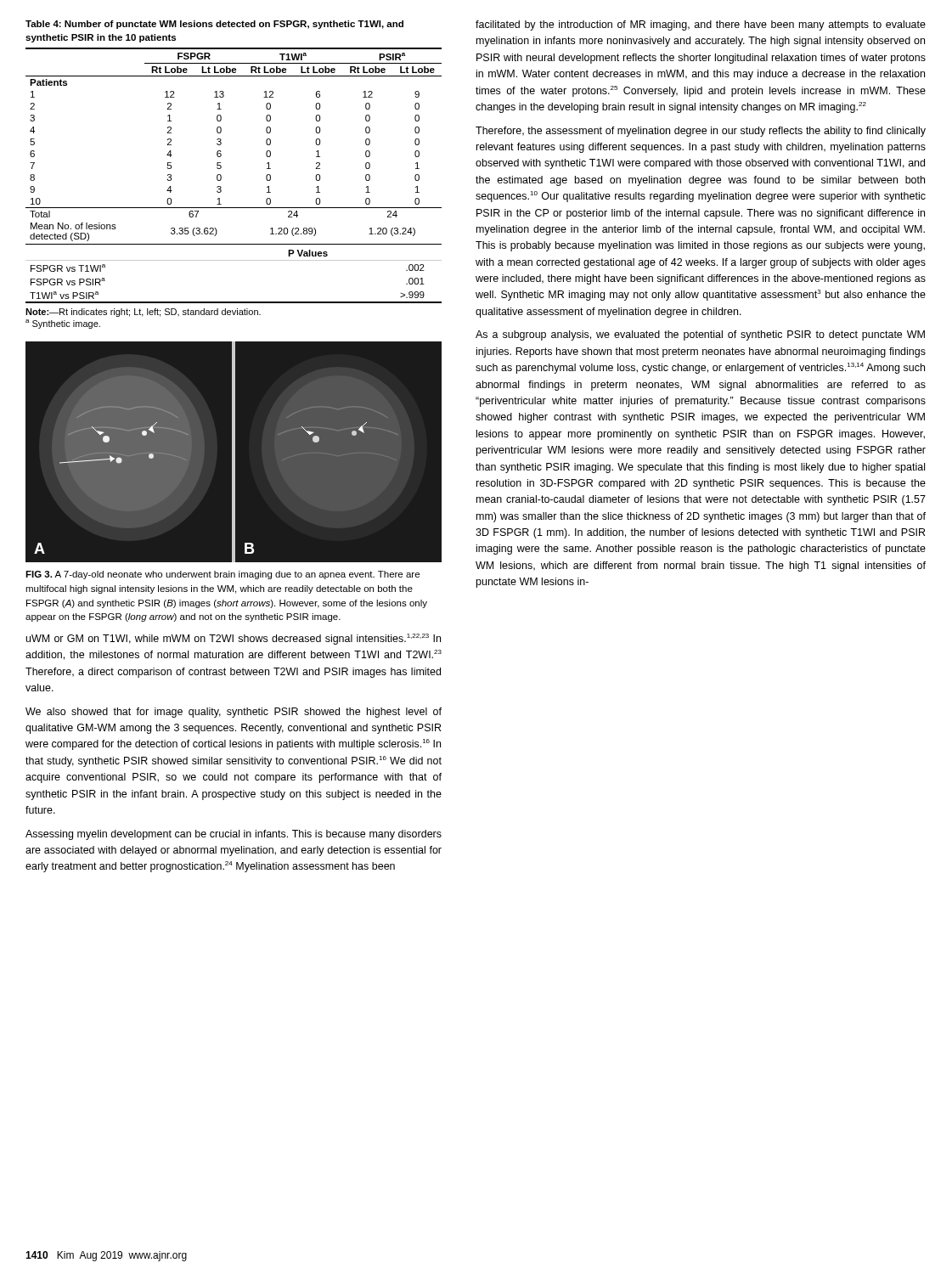The width and height of the screenshot is (952, 1274).
Task: Locate the footnote containing "Note:—Rt indicates right; Lt, left;"
Action: point(143,317)
